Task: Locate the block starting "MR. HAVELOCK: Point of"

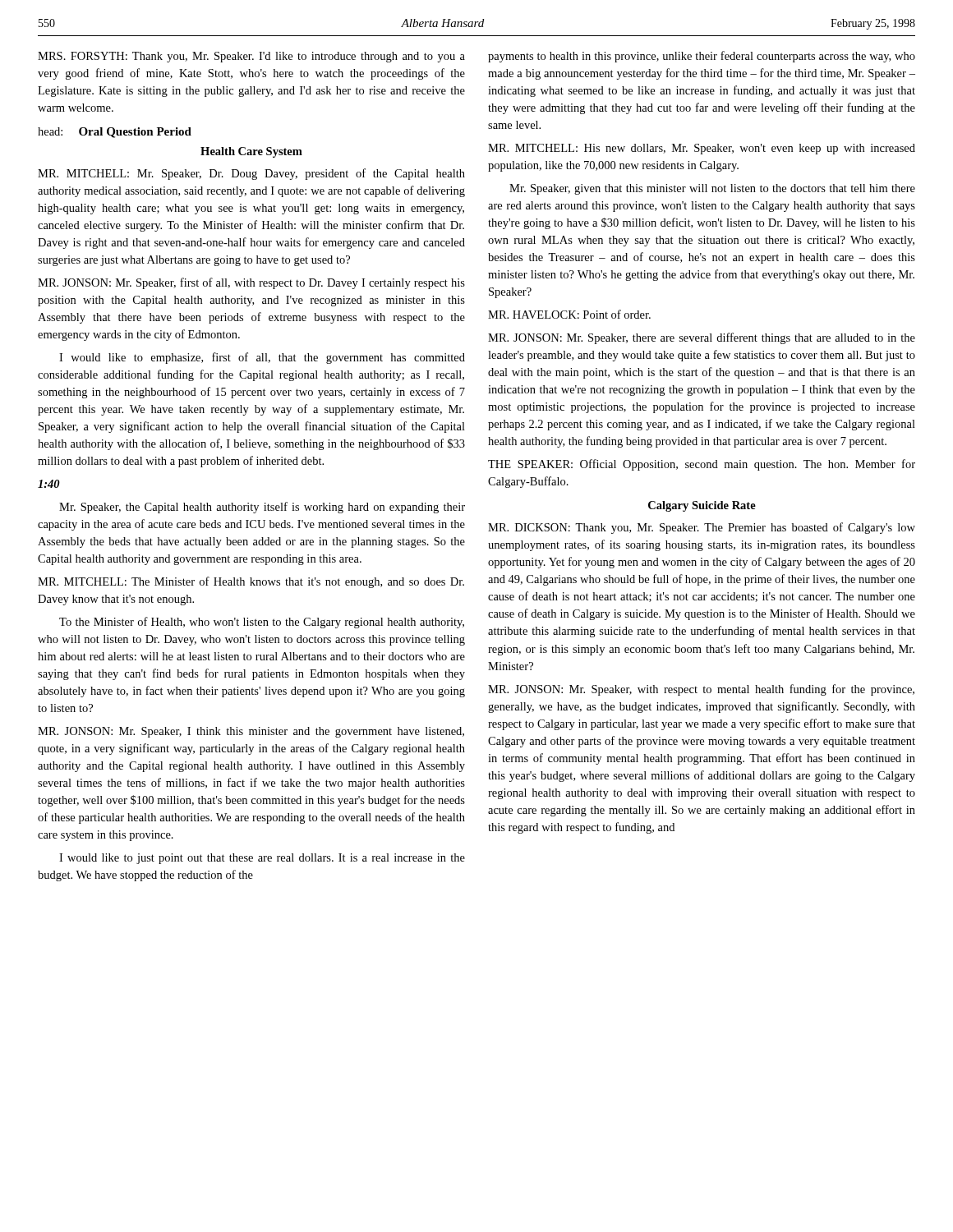Action: pyautogui.click(x=569, y=314)
